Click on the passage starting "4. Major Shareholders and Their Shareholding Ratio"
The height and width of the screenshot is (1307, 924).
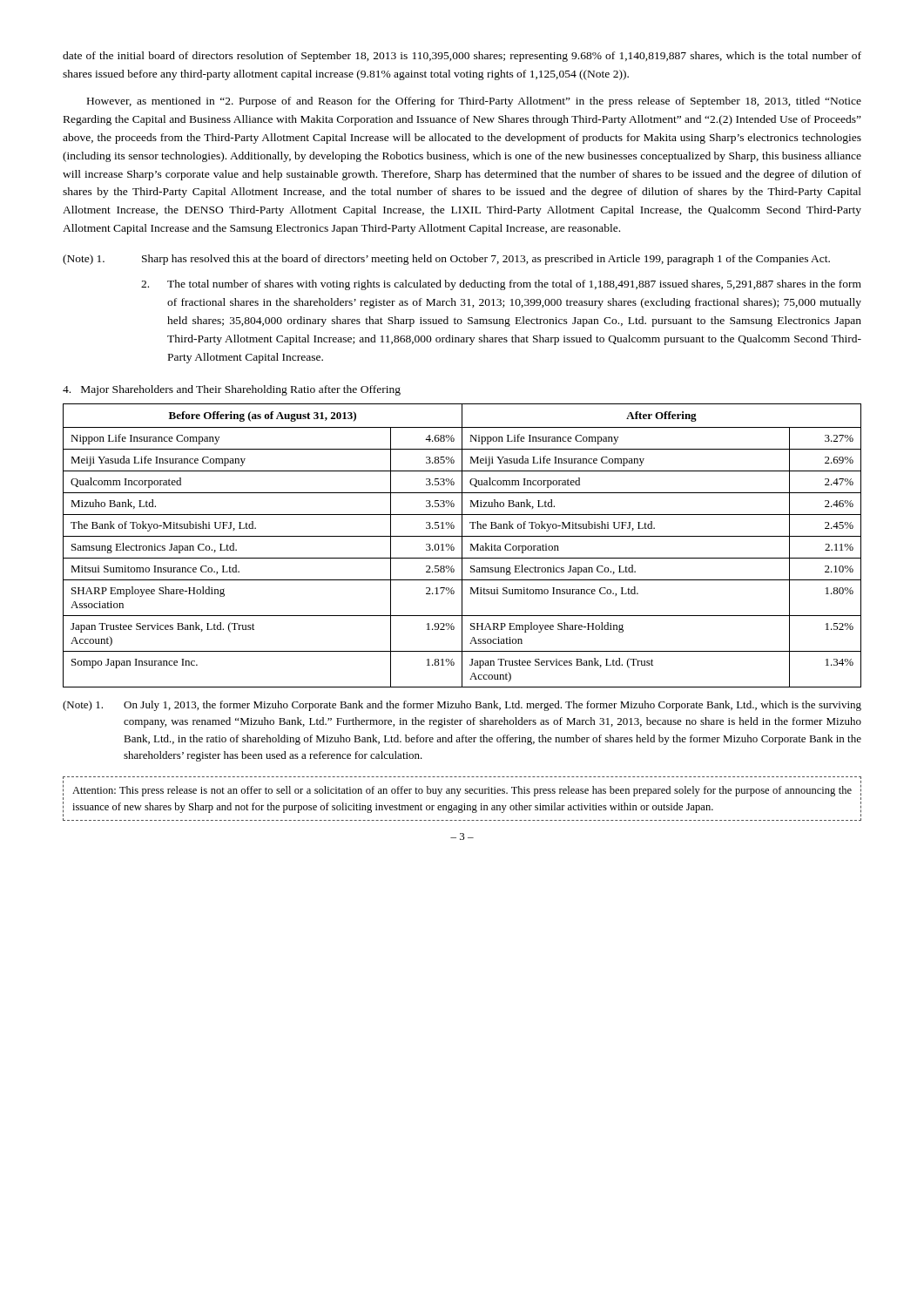(x=232, y=389)
